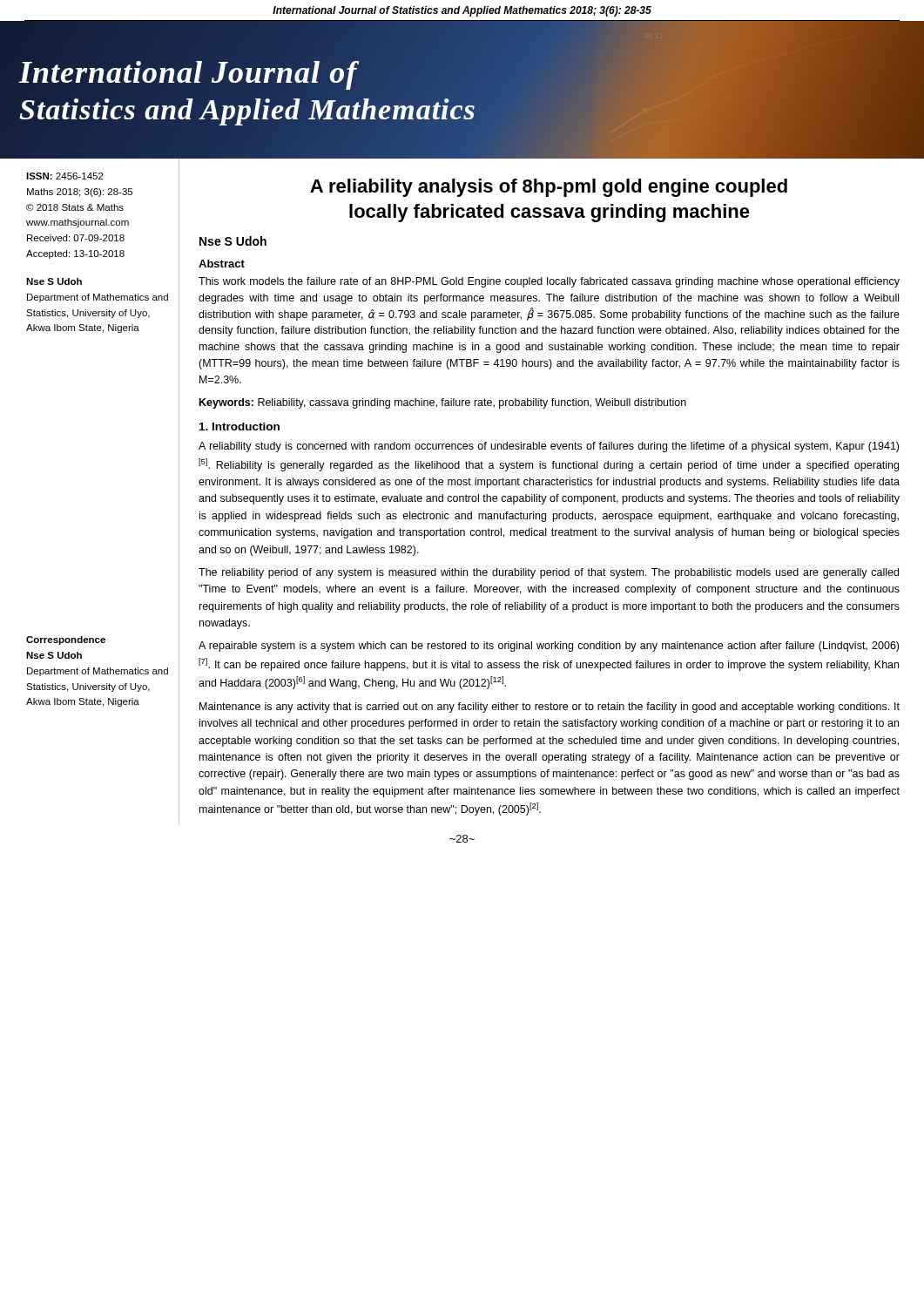The height and width of the screenshot is (1307, 924).
Task: Point to the title beginning "A reliability analysis of 8hp-pml gold"
Action: tap(549, 198)
